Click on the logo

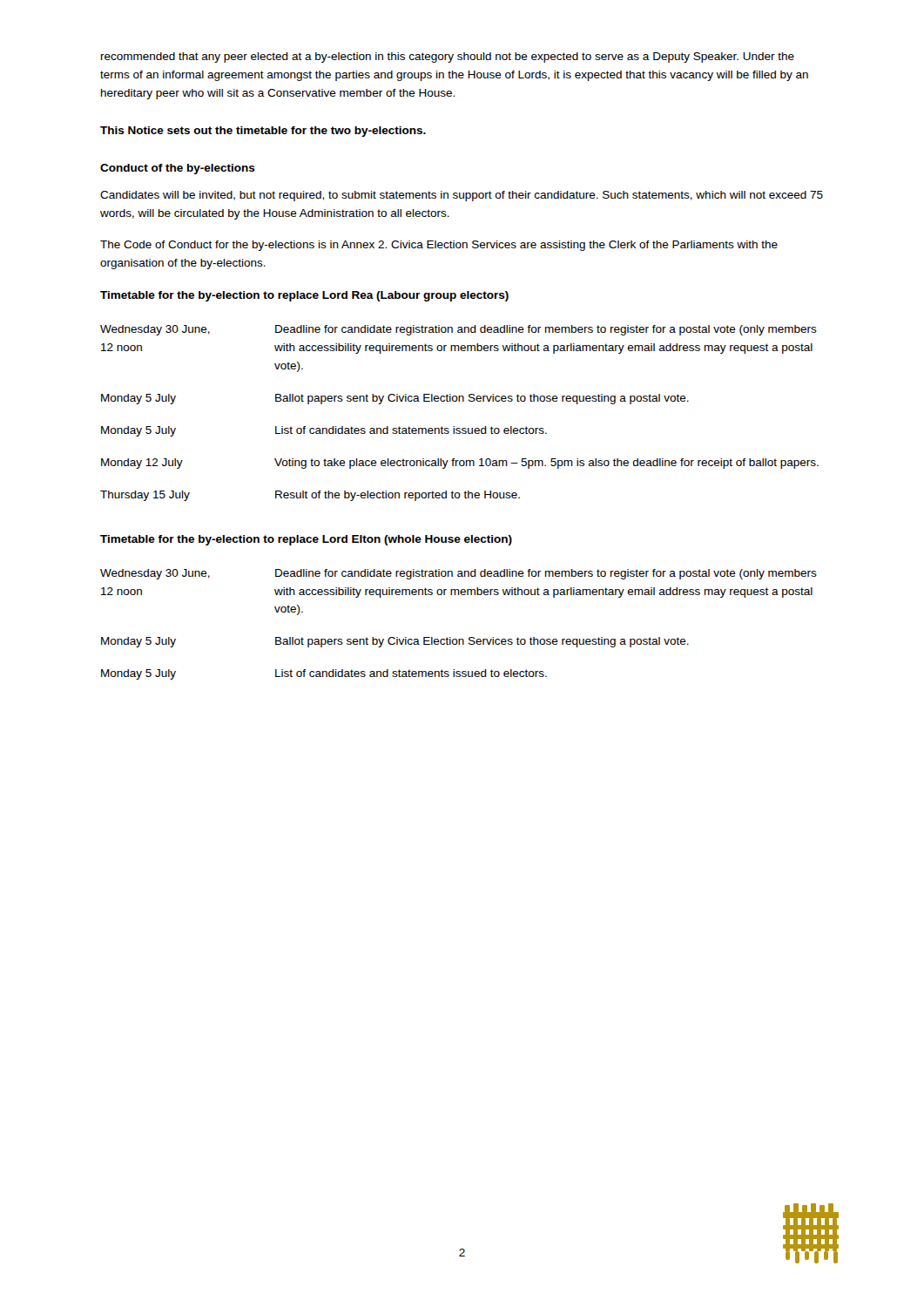point(811,1237)
